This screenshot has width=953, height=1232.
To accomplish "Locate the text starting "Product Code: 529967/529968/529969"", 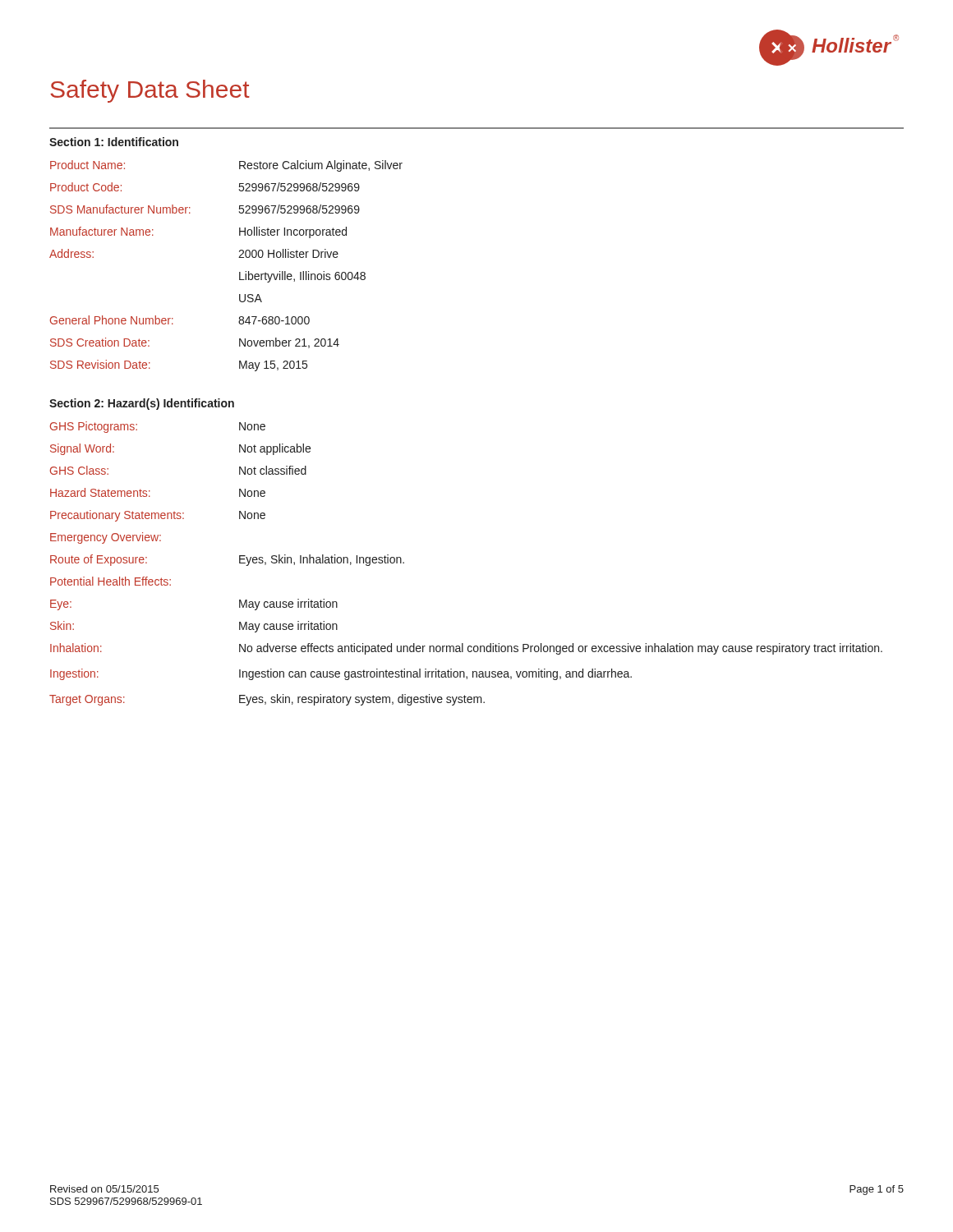I will tap(84, 186).
